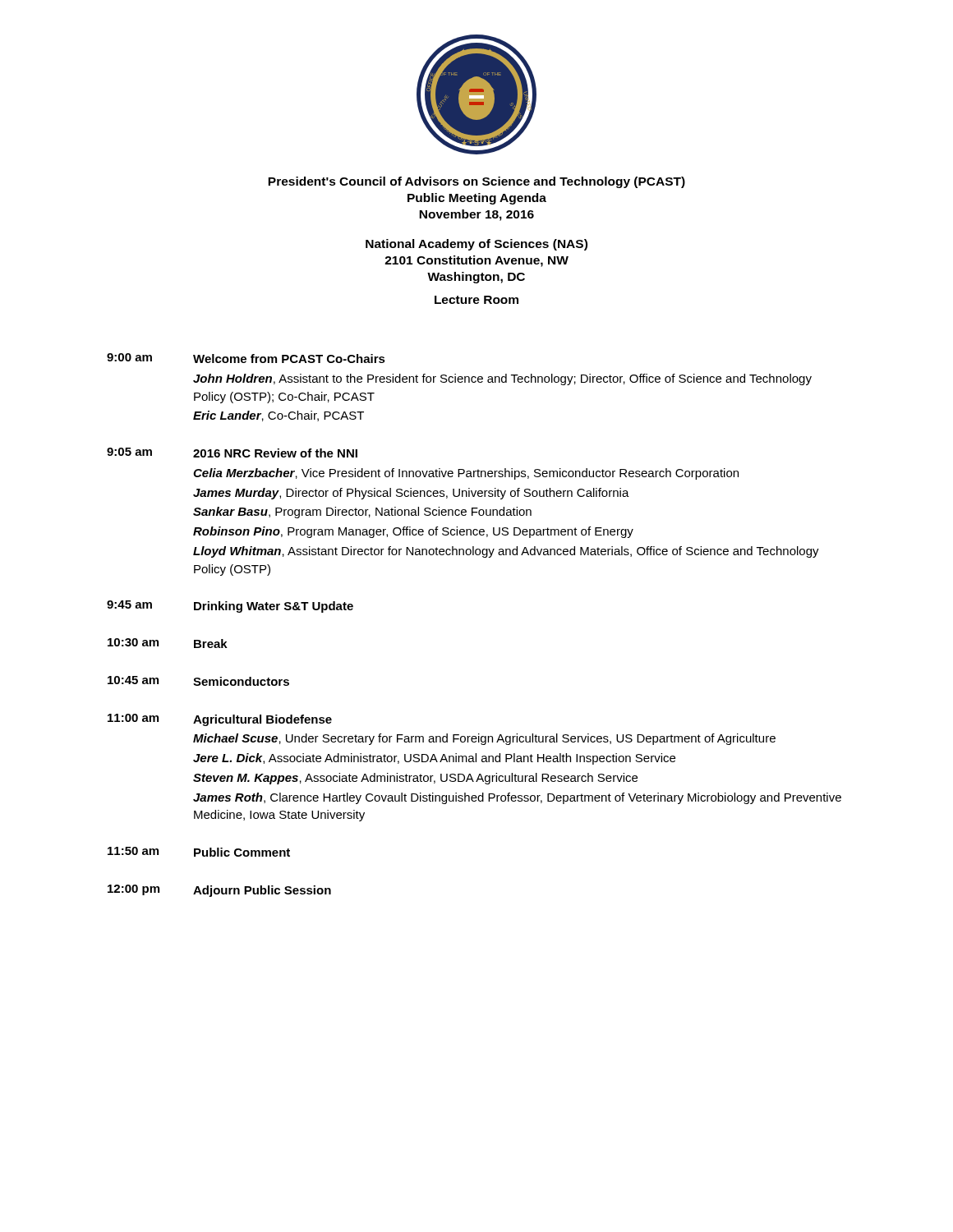Find the text block starting "Lecture Room"
953x1232 pixels.
click(476, 300)
